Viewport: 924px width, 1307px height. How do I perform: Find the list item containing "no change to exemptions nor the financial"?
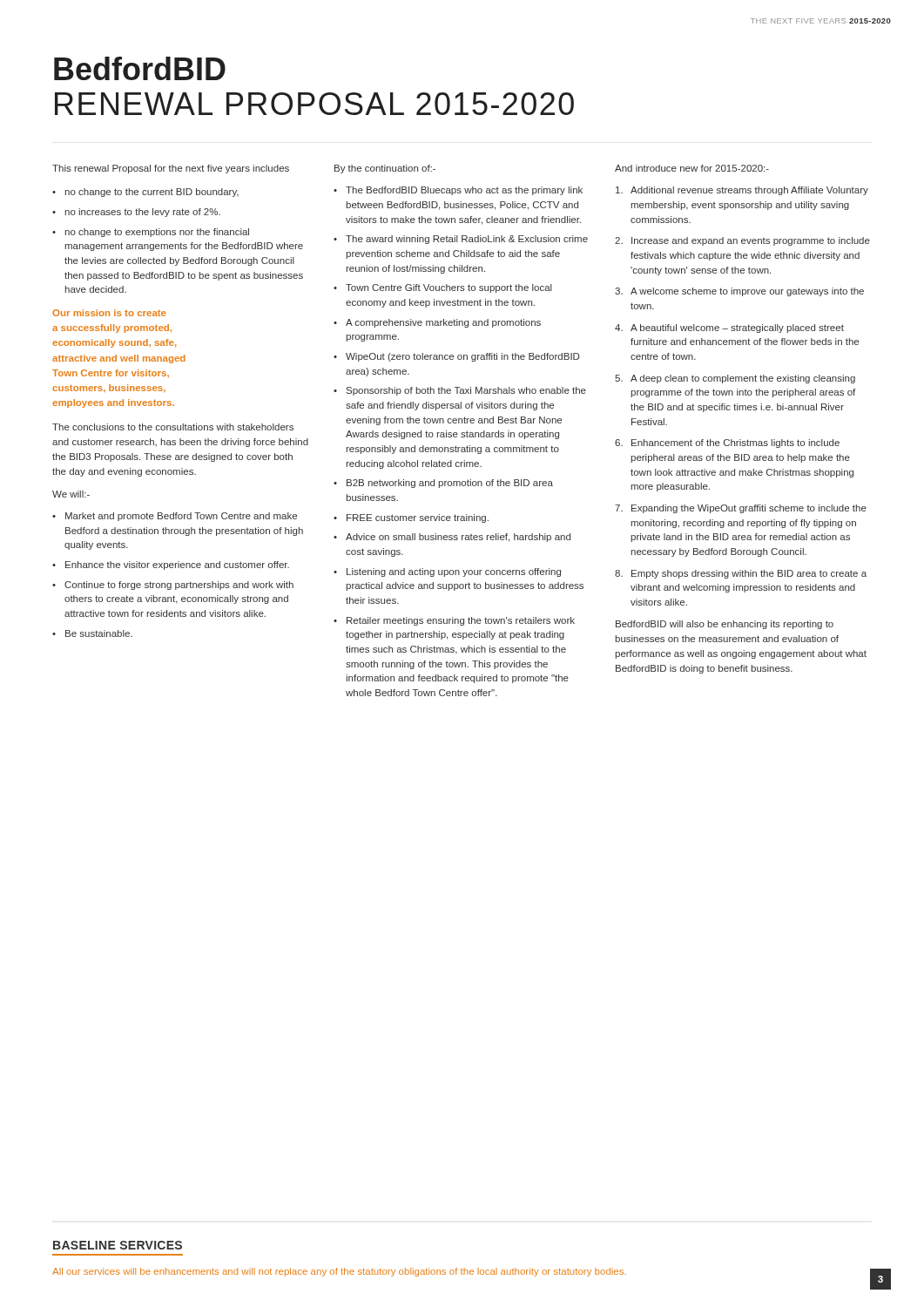click(184, 260)
